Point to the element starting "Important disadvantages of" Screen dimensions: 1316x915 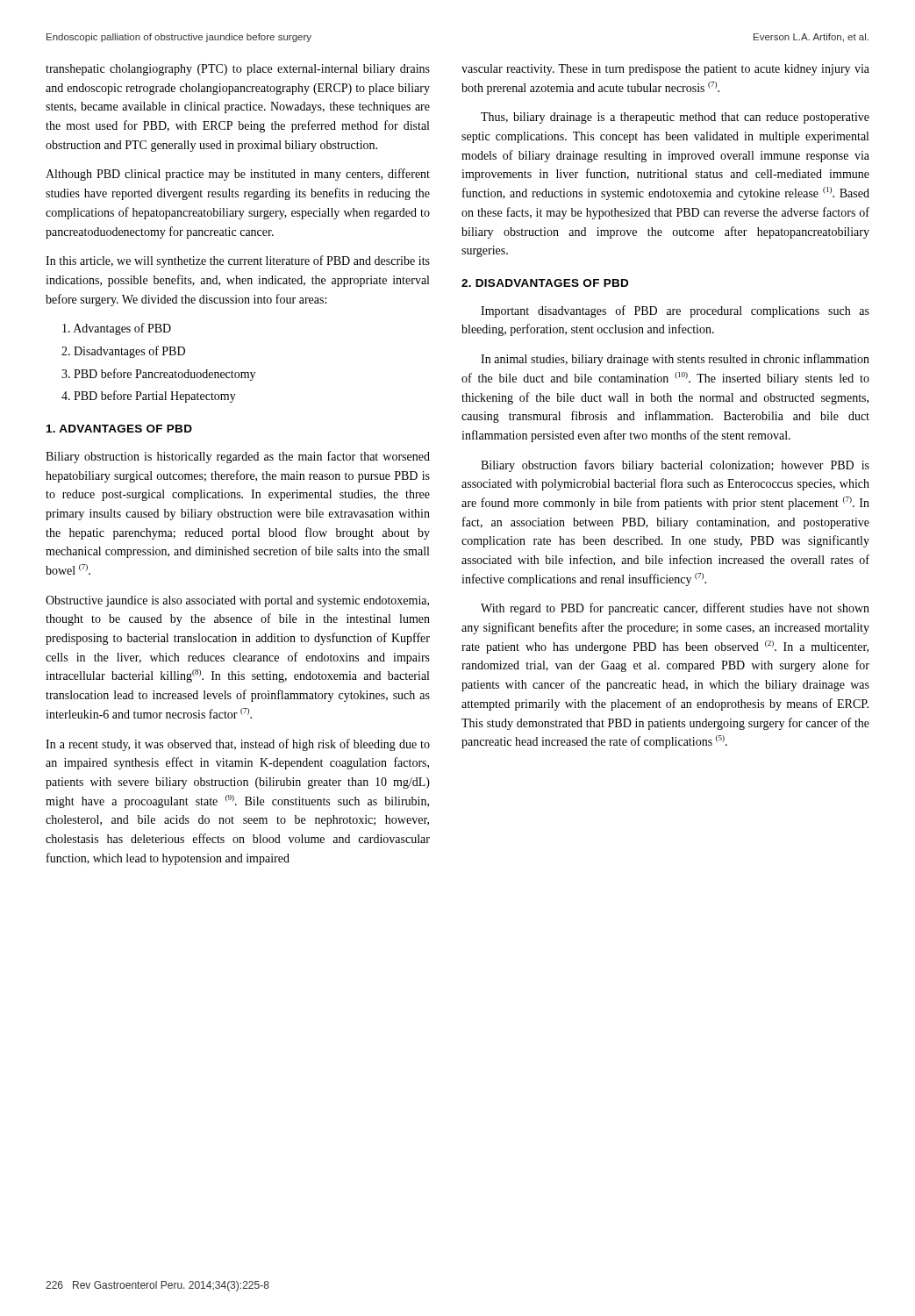tap(665, 321)
